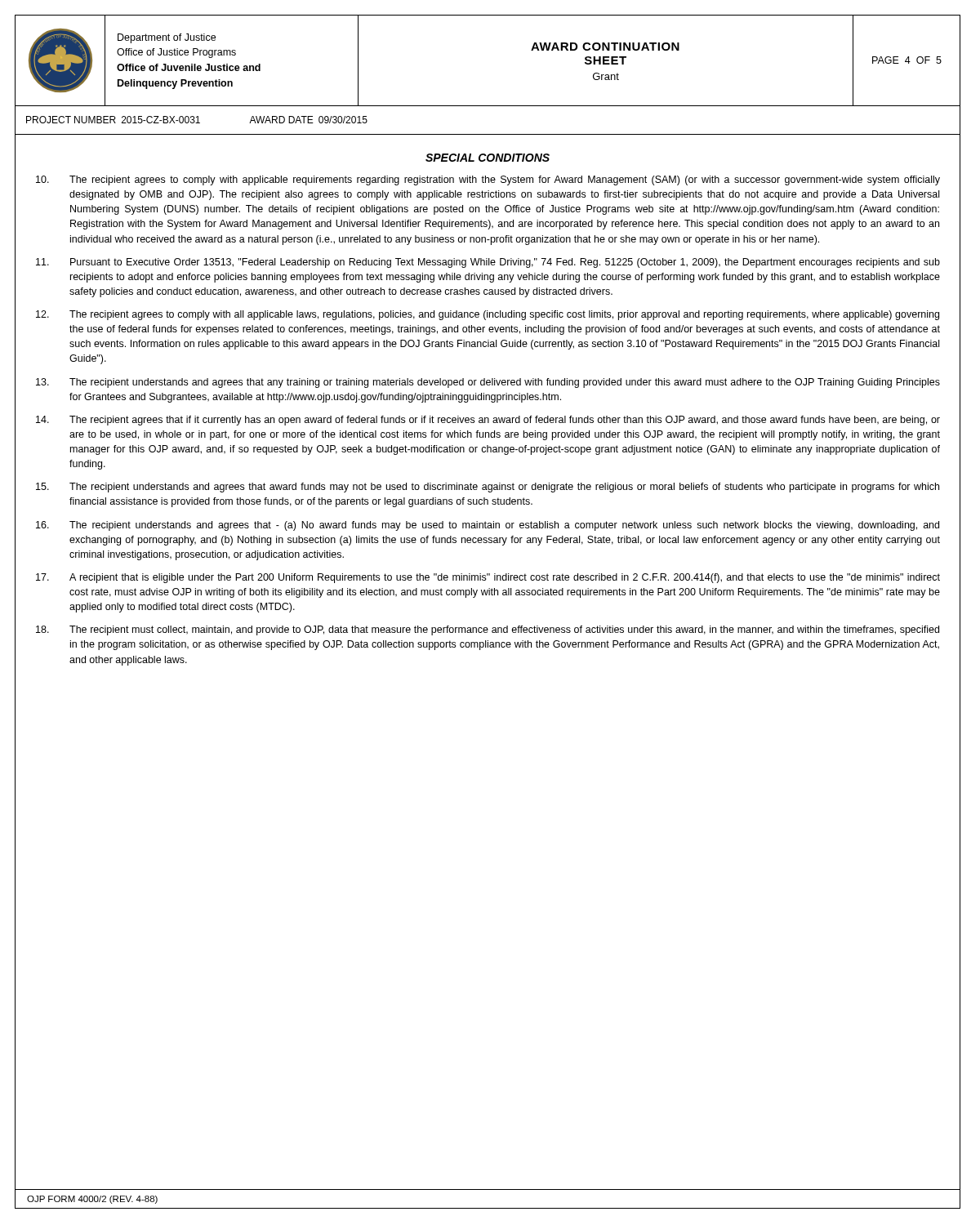The width and height of the screenshot is (980, 1225).
Task: Find "SPECIAL CONDITIONS" on this page
Action: tap(488, 158)
